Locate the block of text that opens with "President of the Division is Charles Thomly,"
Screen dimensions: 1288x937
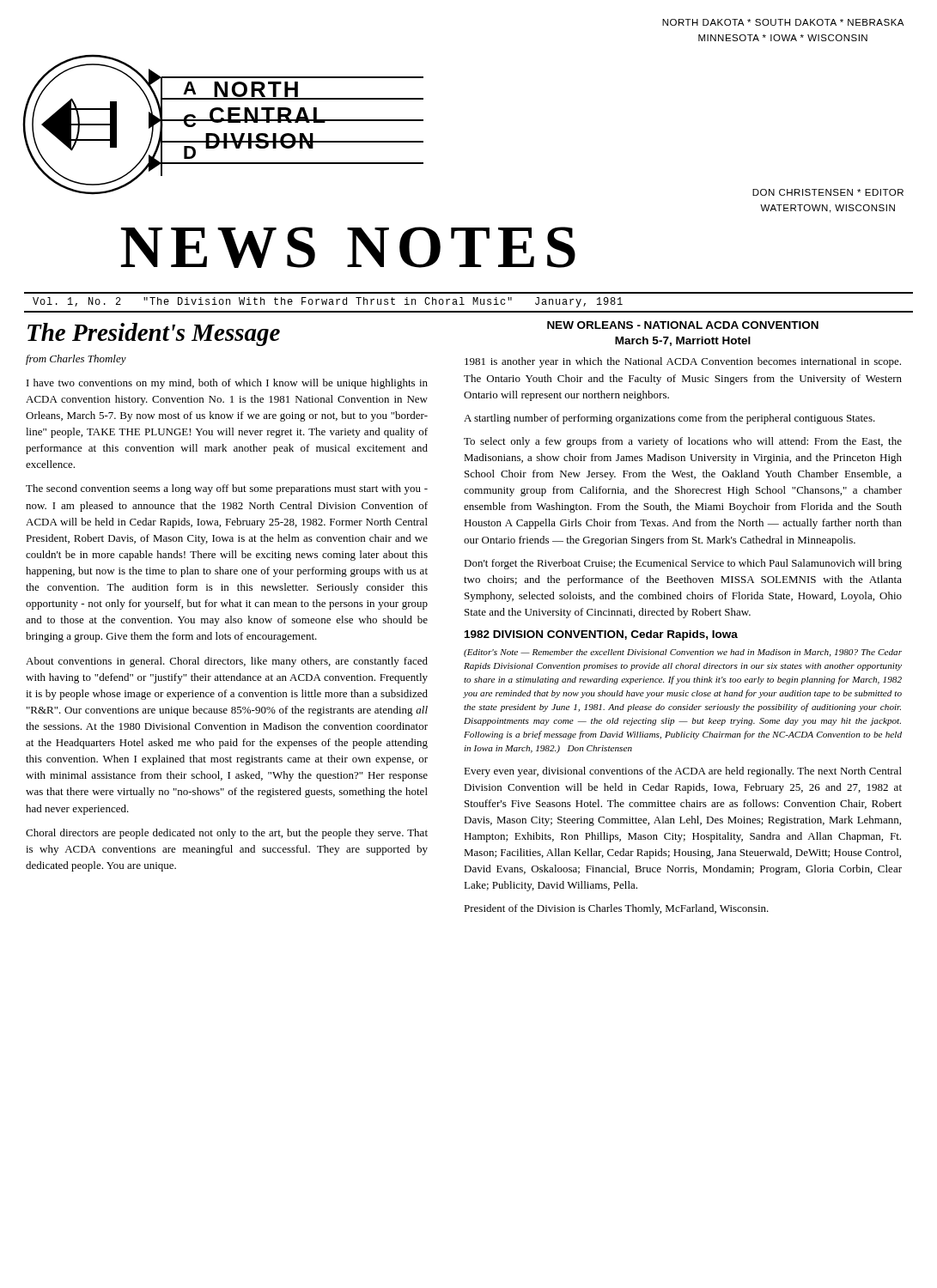click(616, 908)
